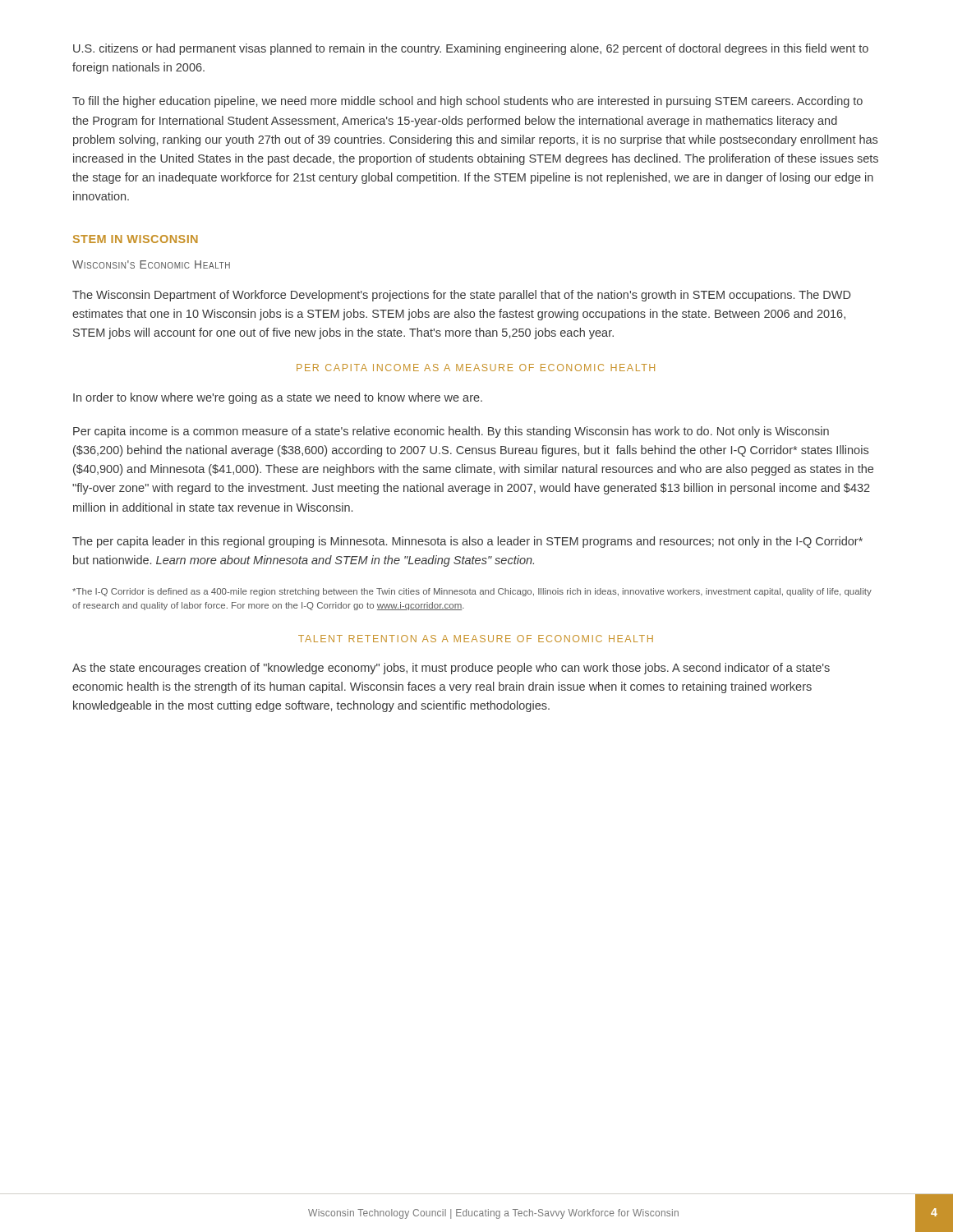Select the passage starting "Talent Retention as a Measure of Economic"

476,639
